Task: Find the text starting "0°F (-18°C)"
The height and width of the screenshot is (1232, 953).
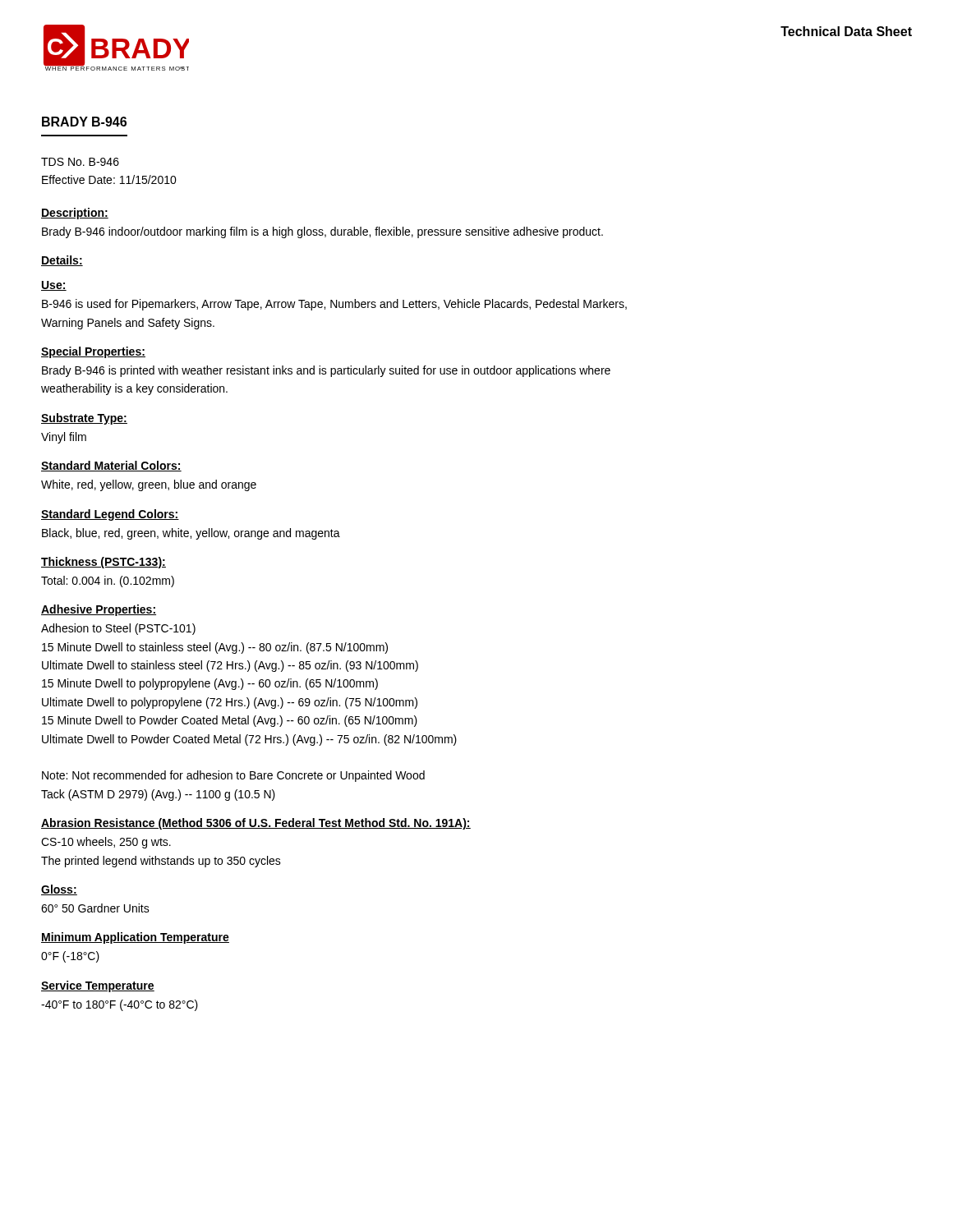Action: click(70, 956)
